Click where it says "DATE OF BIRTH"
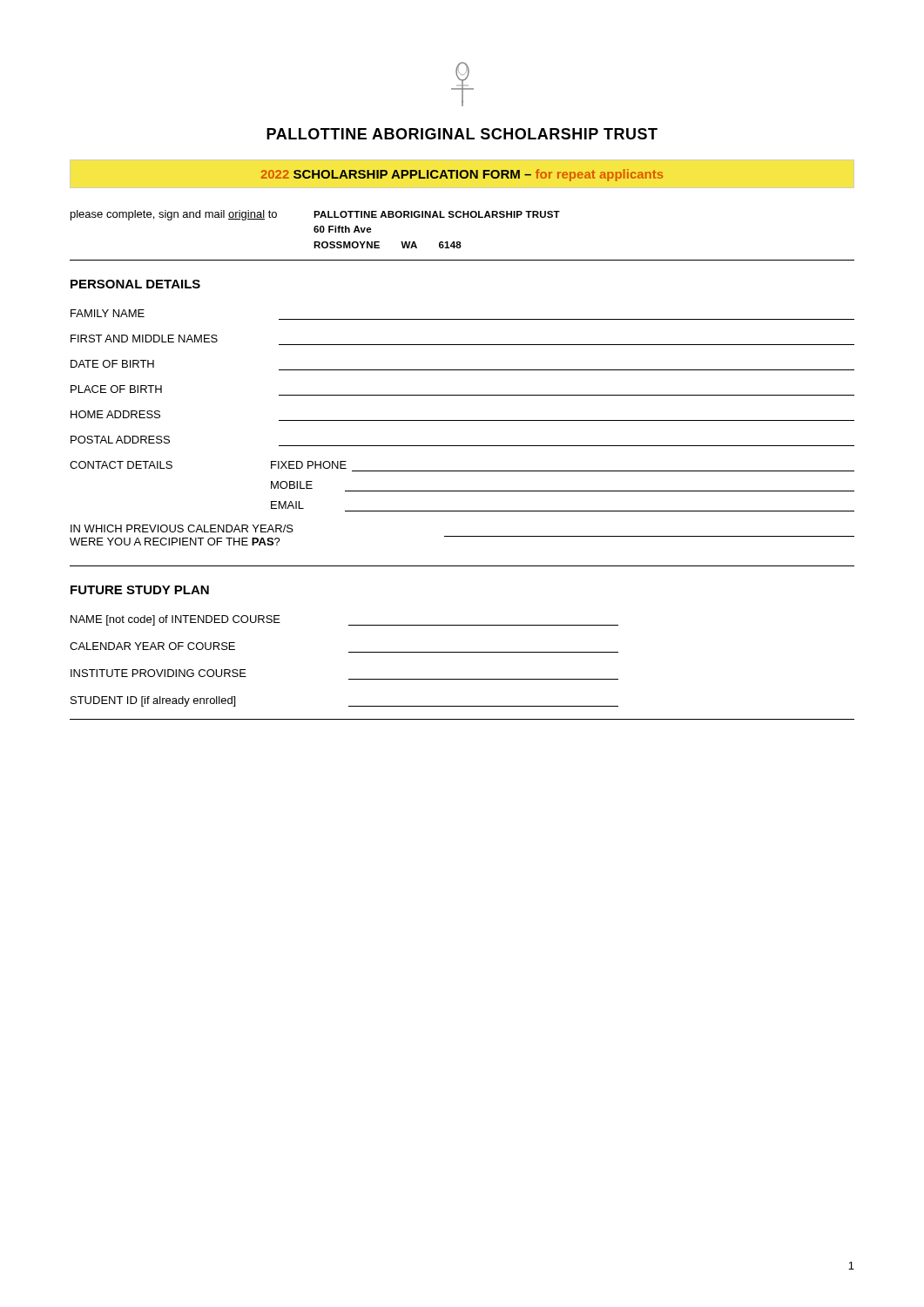 pyautogui.click(x=462, y=363)
